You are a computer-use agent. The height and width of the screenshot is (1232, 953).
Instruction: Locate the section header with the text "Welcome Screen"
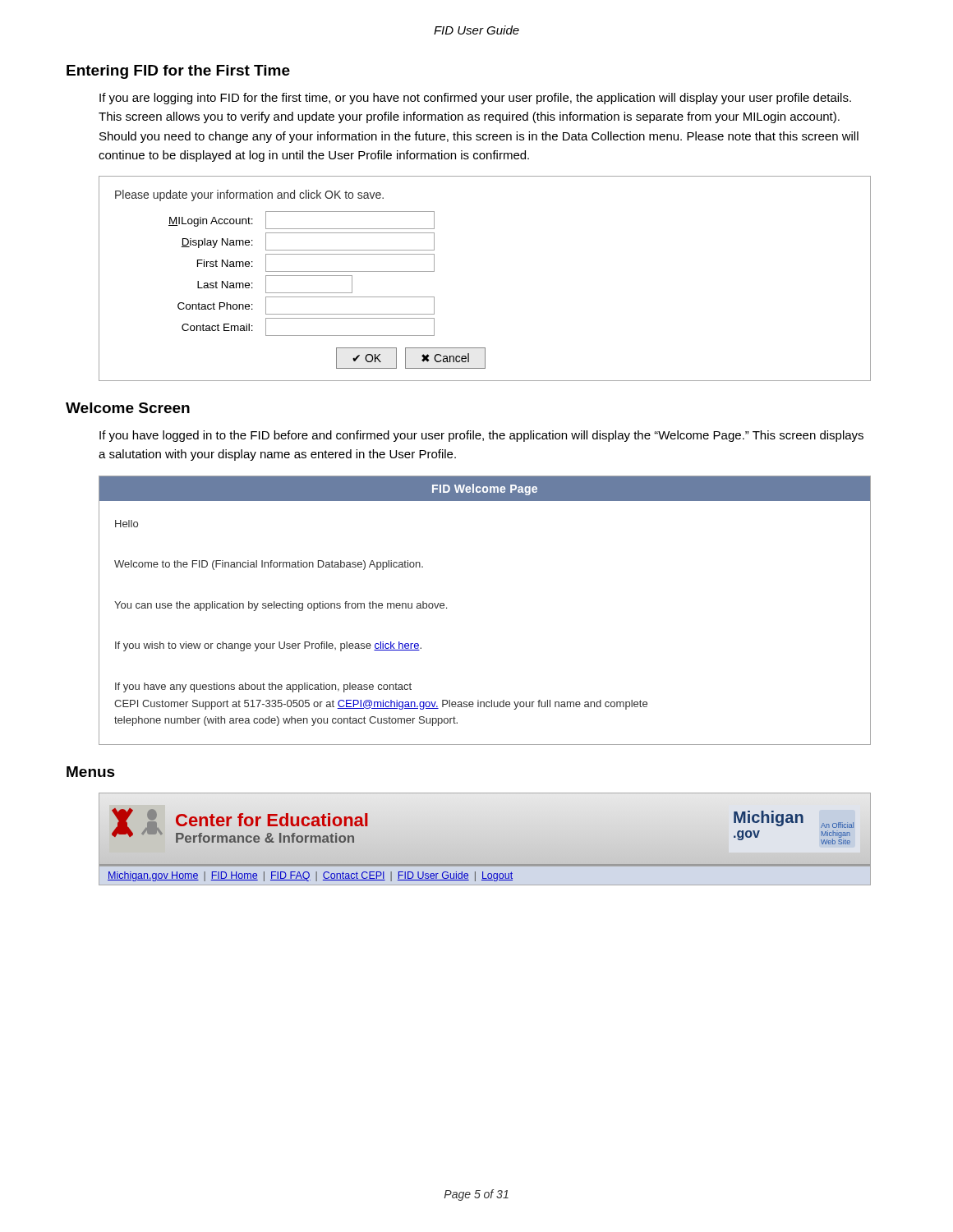coord(128,408)
